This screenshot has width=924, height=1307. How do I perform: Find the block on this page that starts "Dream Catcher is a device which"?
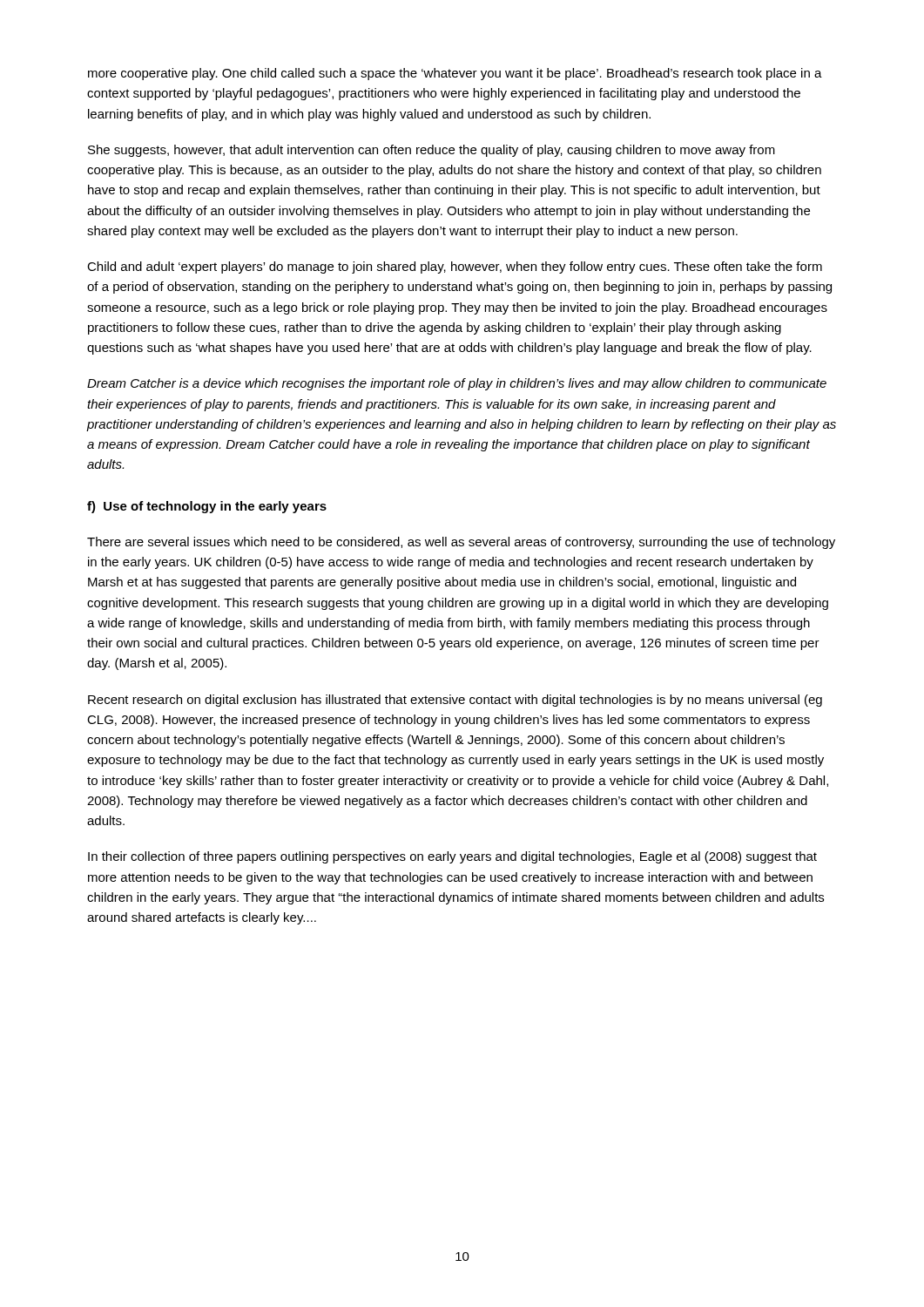click(x=462, y=424)
